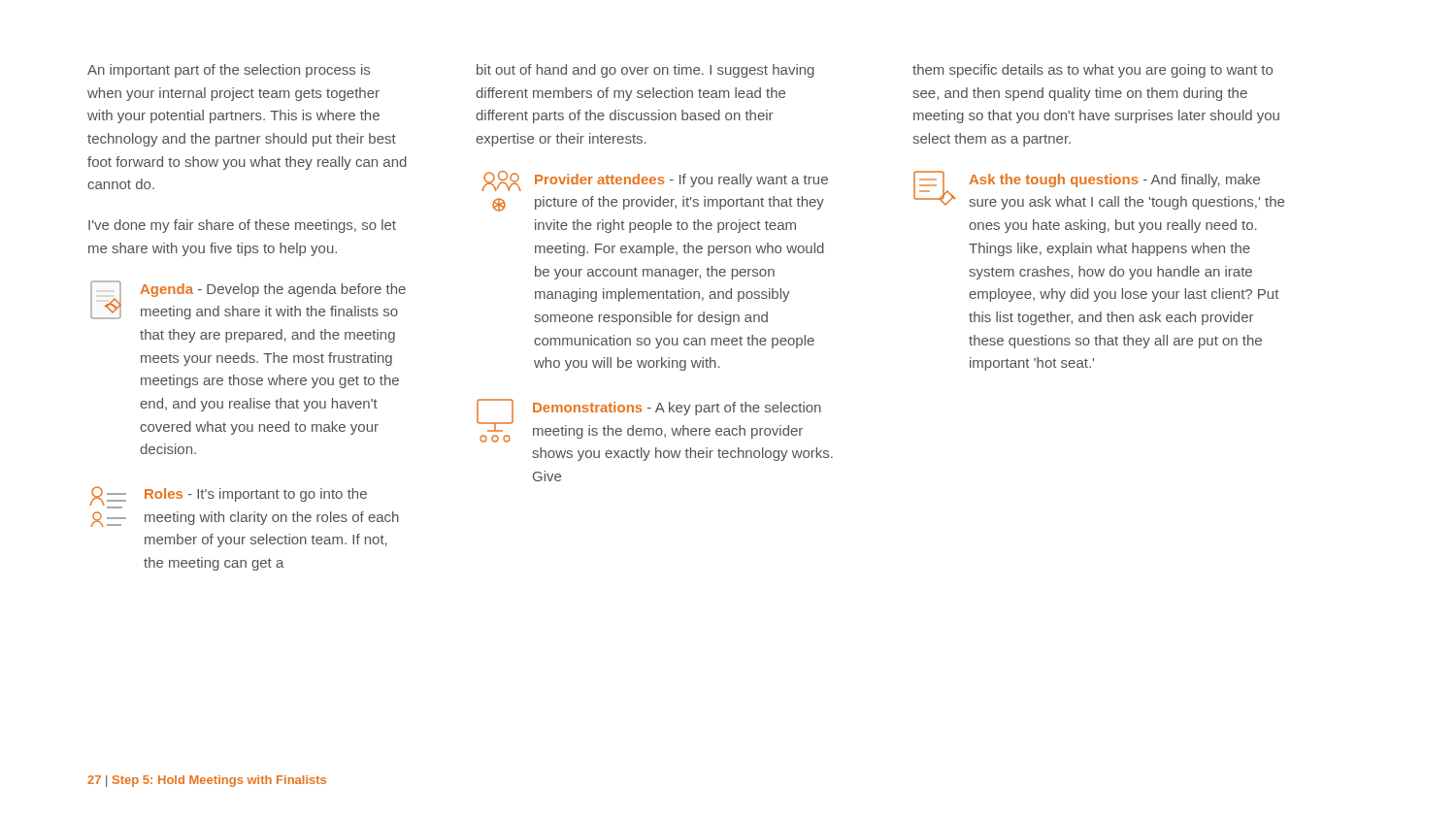Where is the passage that starts "Demonstrations - A key part of the selection"?
This screenshot has width=1456, height=819.
(655, 442)
